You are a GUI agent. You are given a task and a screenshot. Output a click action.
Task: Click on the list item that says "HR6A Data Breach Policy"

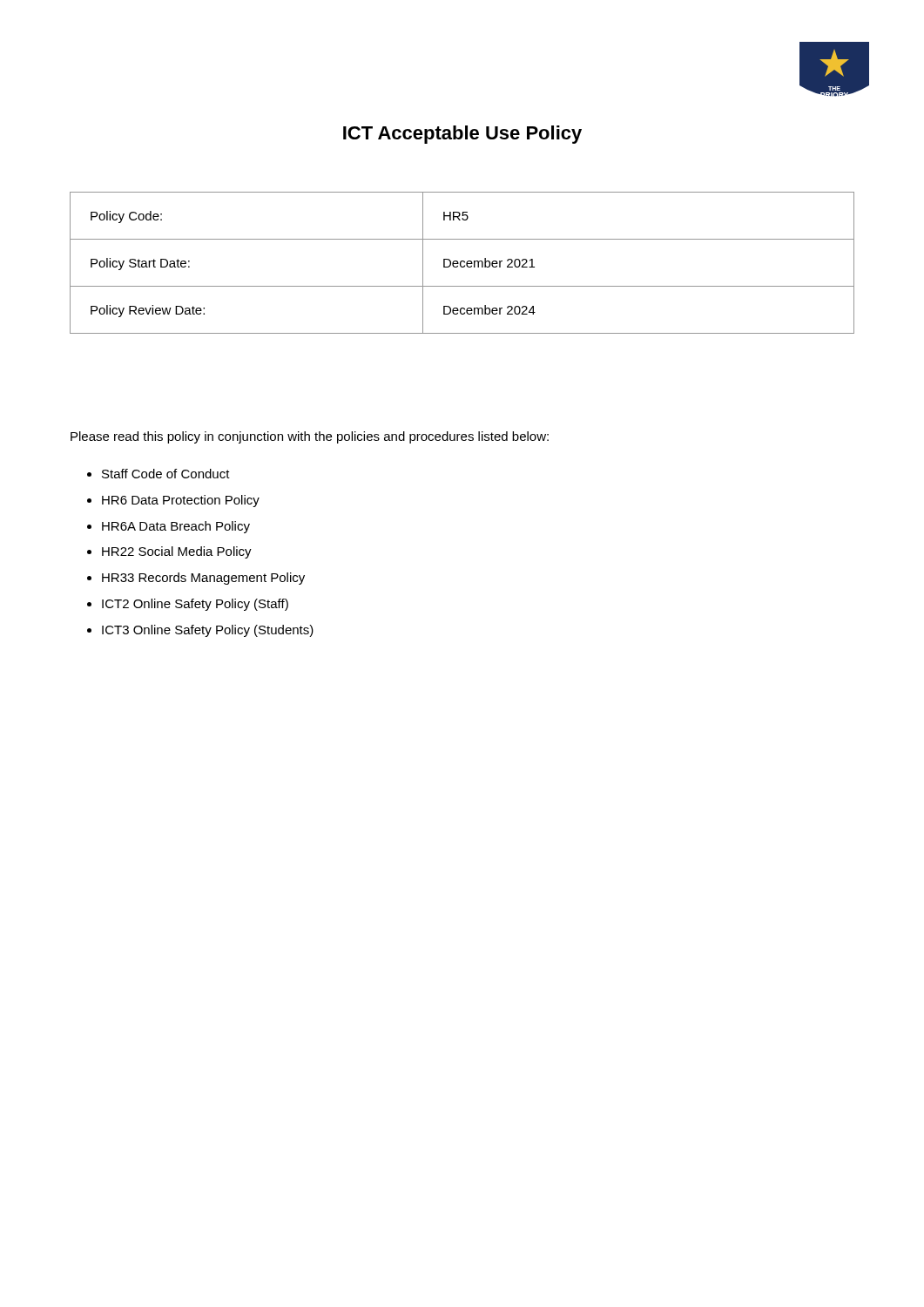[175, 525]
